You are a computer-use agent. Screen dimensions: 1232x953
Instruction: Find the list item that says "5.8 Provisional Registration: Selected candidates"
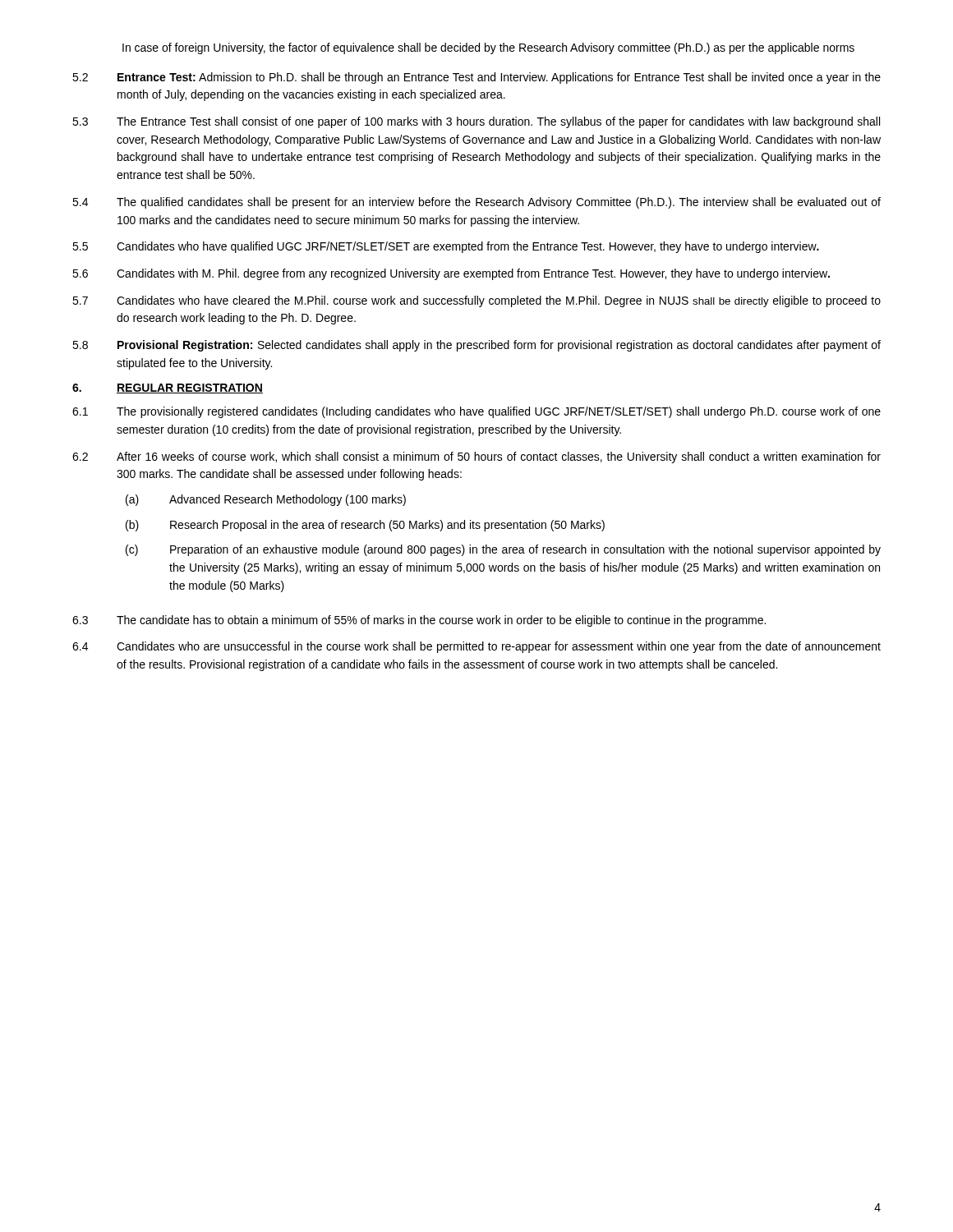click(x=476, y=355)
